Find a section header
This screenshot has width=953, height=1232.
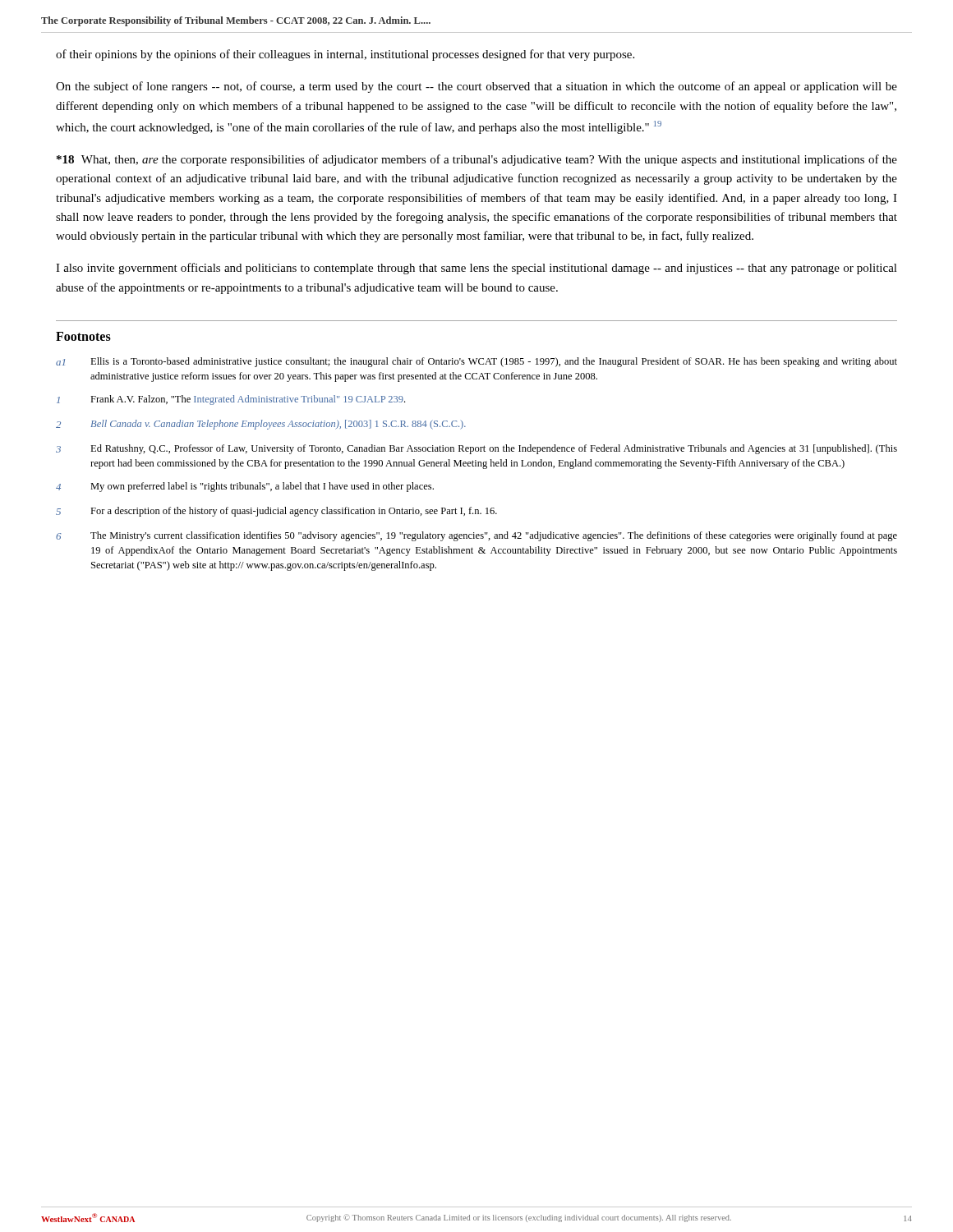(83, 336)
